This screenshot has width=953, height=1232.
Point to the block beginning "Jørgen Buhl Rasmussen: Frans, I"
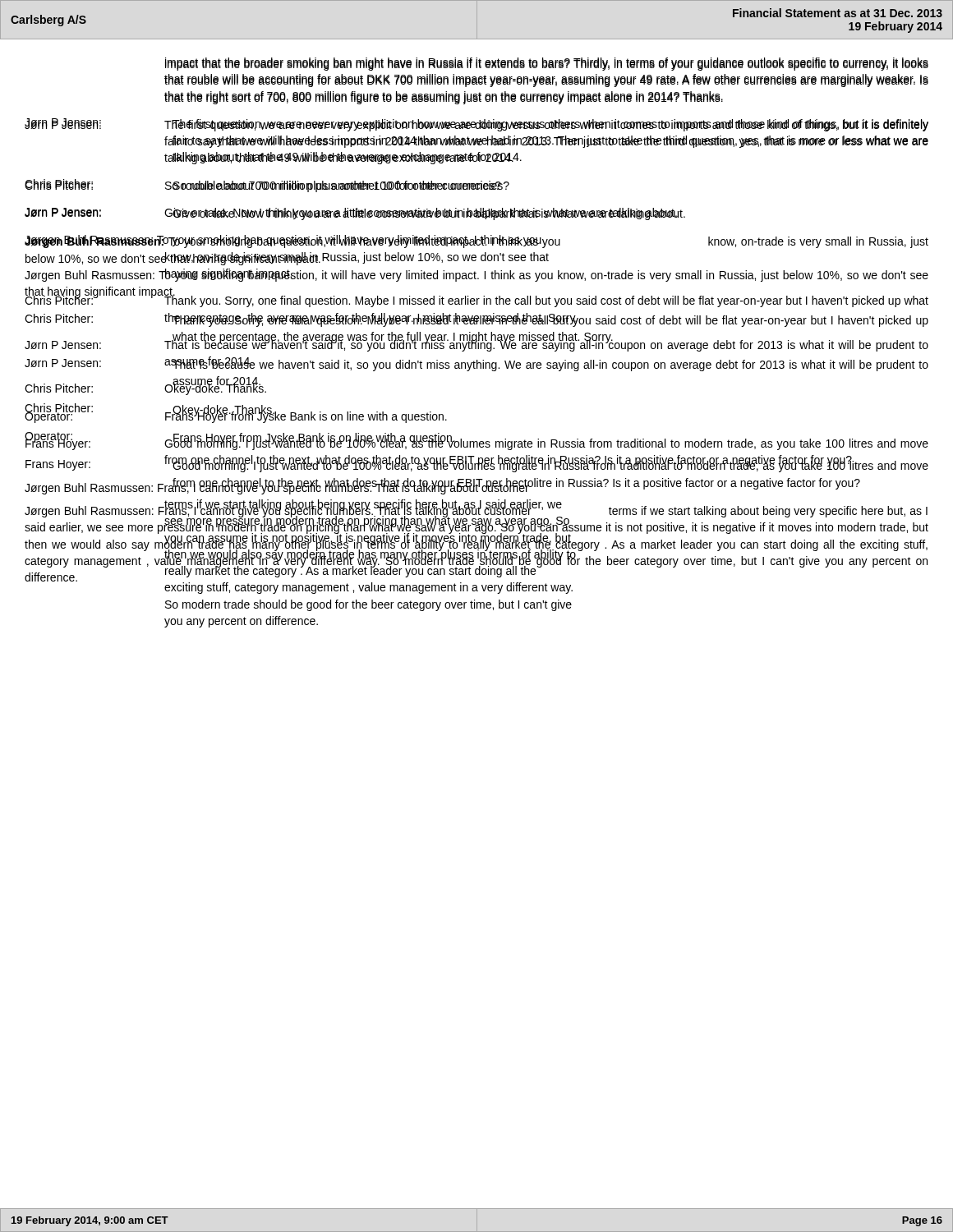[x=476, y=544]
